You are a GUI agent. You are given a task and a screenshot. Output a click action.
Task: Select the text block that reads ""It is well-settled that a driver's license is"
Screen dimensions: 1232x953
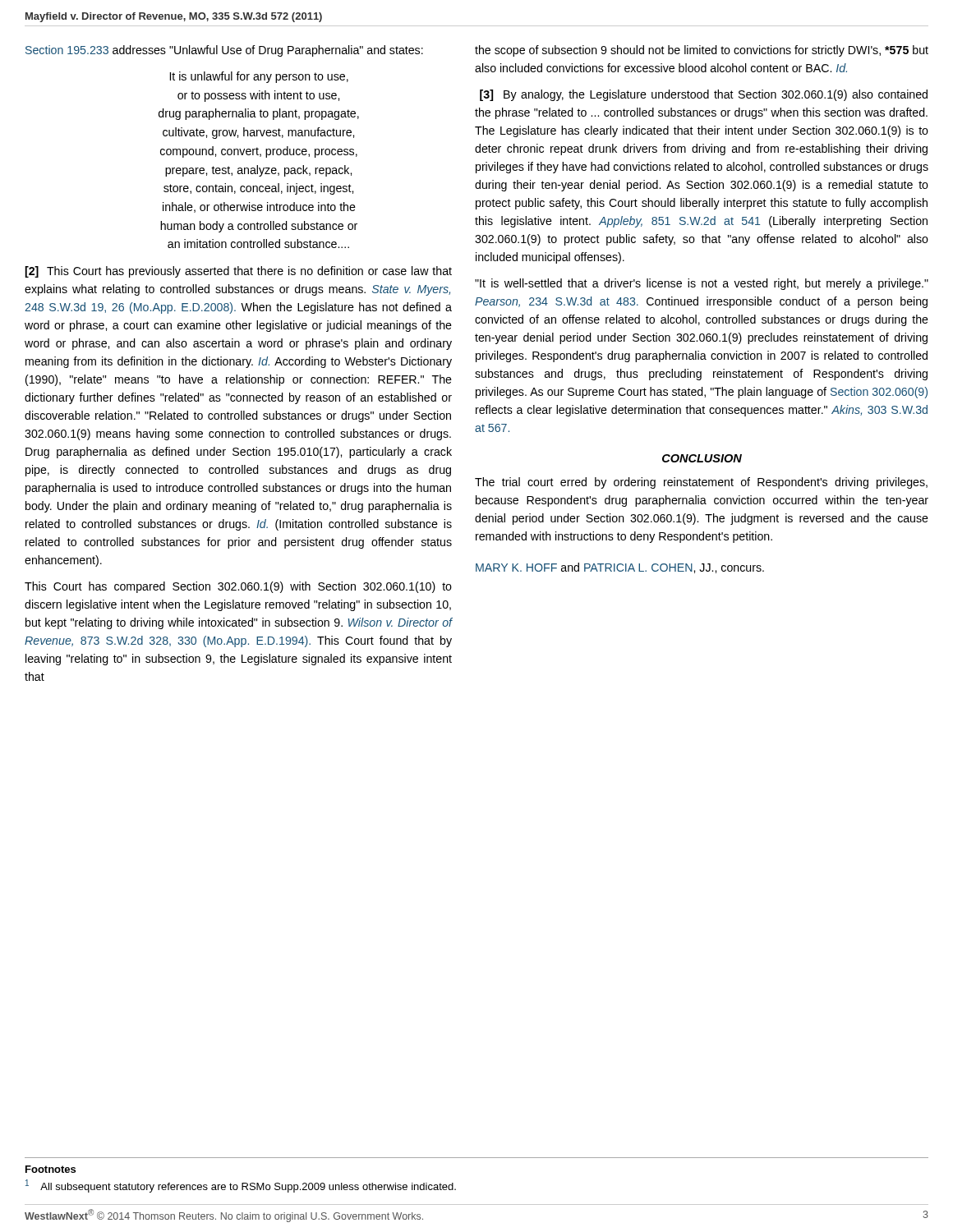pyautogui.click(x=702, y=356)
